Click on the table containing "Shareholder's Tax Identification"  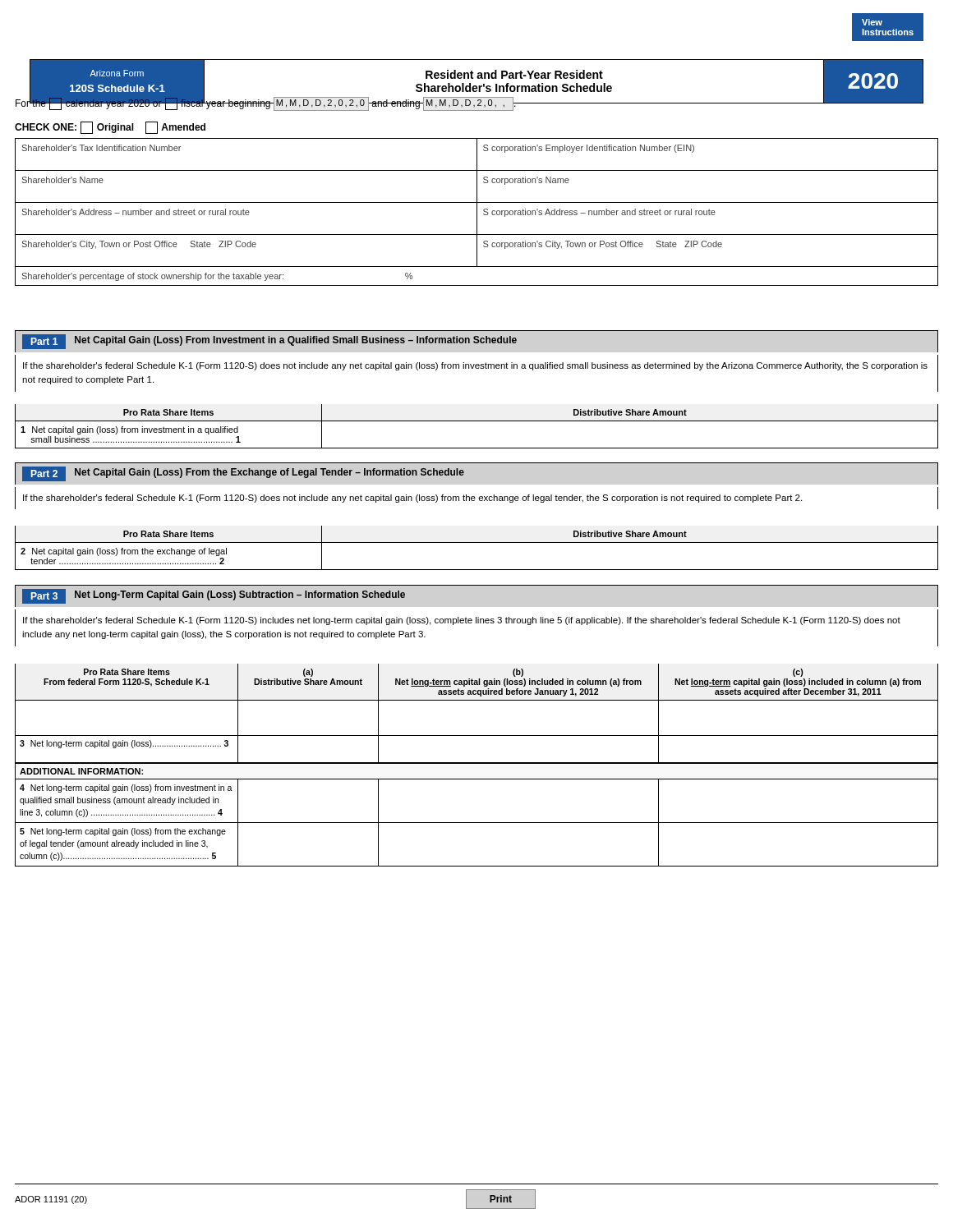(x=476, y=212)
